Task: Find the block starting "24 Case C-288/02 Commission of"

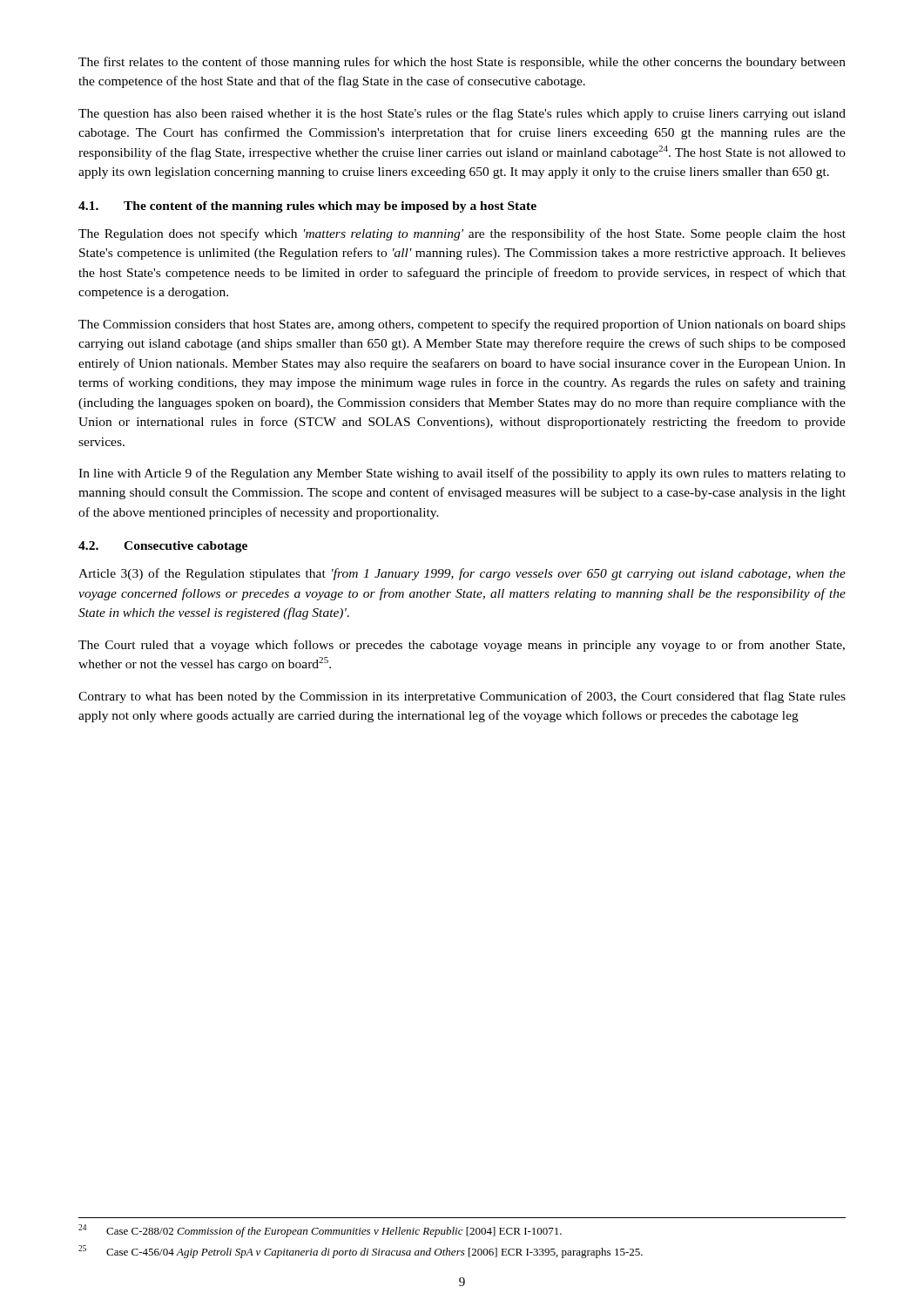Action: click(320, 1230)
